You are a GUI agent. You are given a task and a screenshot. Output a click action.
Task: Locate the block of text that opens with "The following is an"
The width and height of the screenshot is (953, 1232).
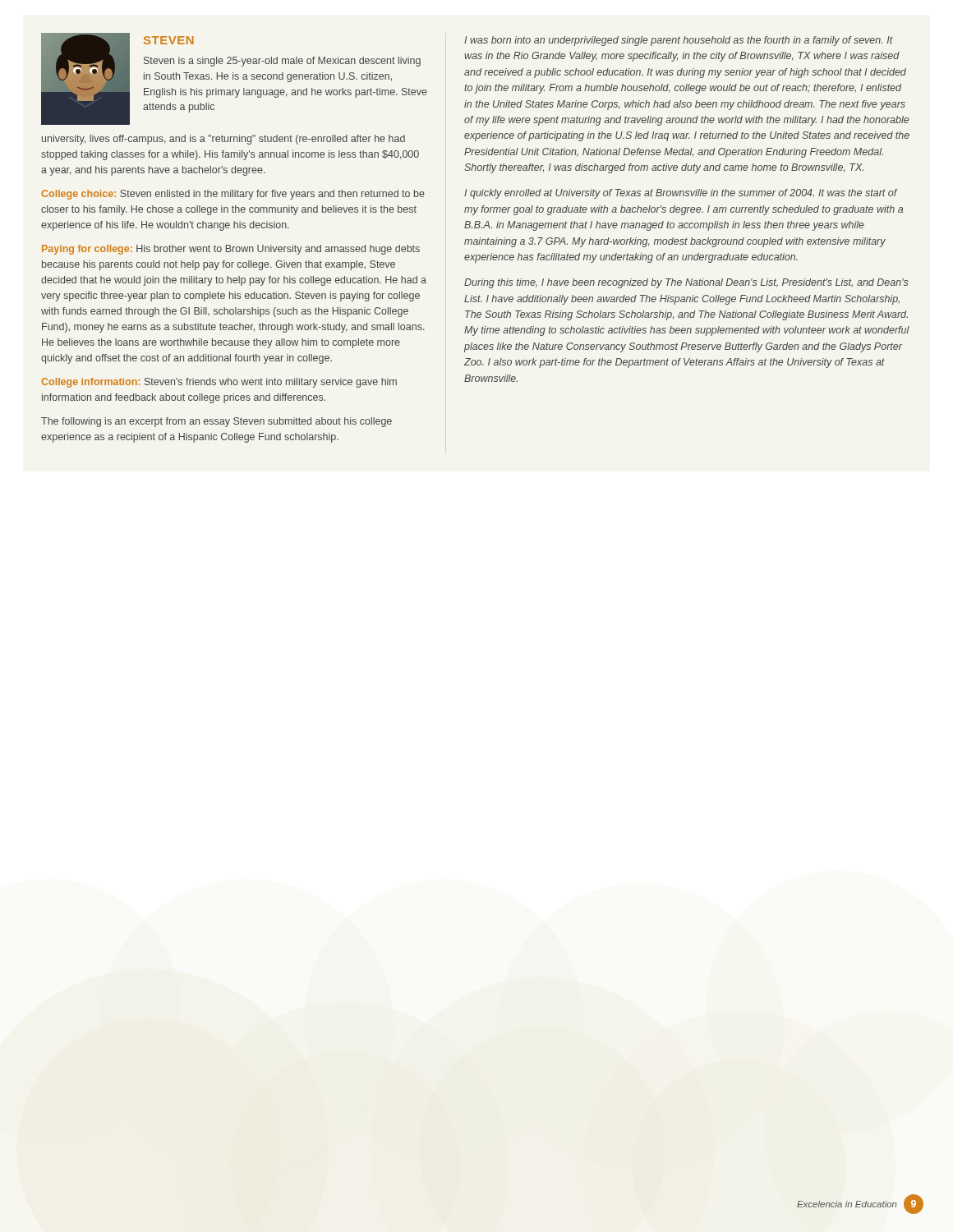pos(217,429)
